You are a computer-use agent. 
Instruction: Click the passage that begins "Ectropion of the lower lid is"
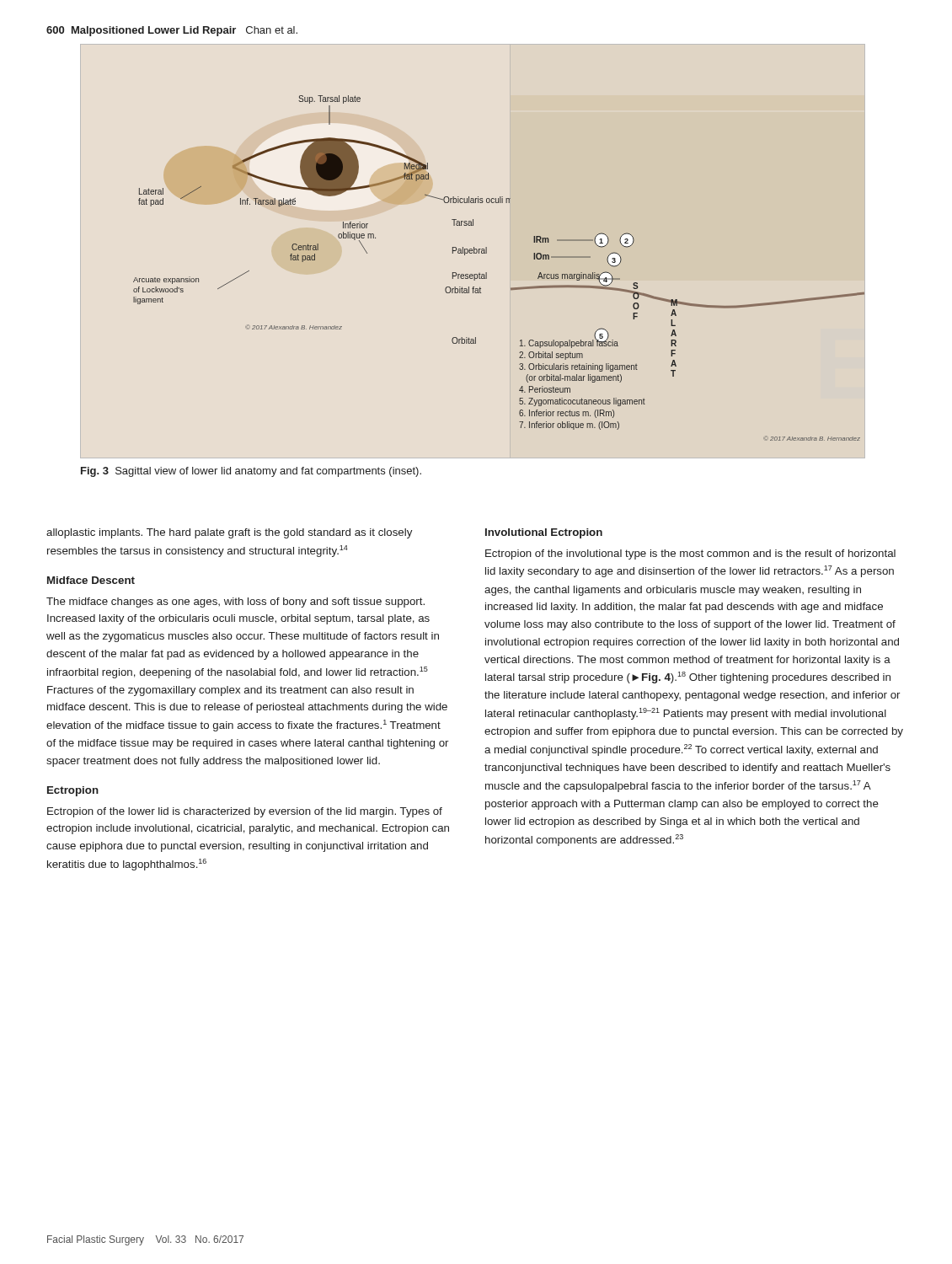click(248, 838)
